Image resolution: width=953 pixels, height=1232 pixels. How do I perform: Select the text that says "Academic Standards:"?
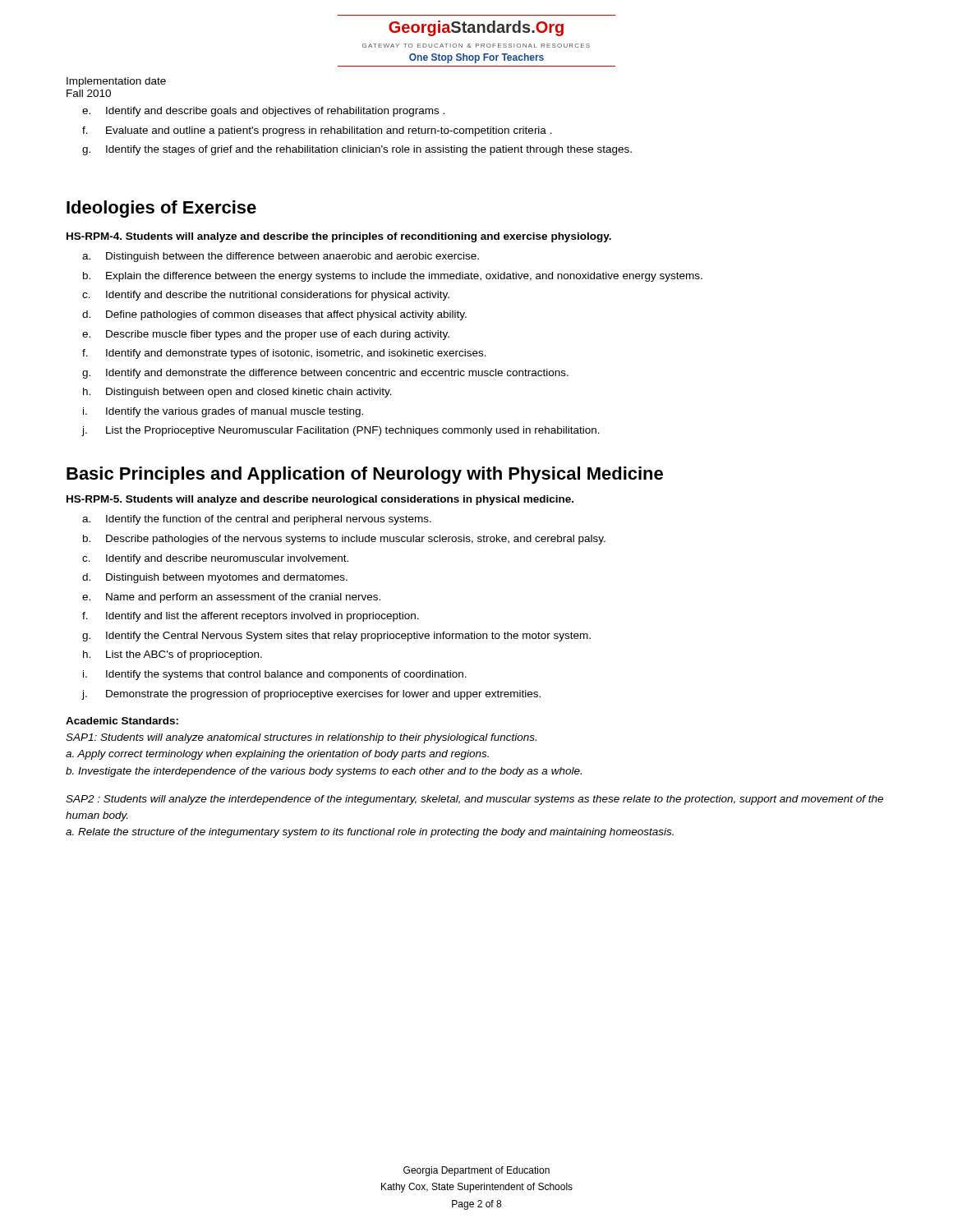pos(122,721)
